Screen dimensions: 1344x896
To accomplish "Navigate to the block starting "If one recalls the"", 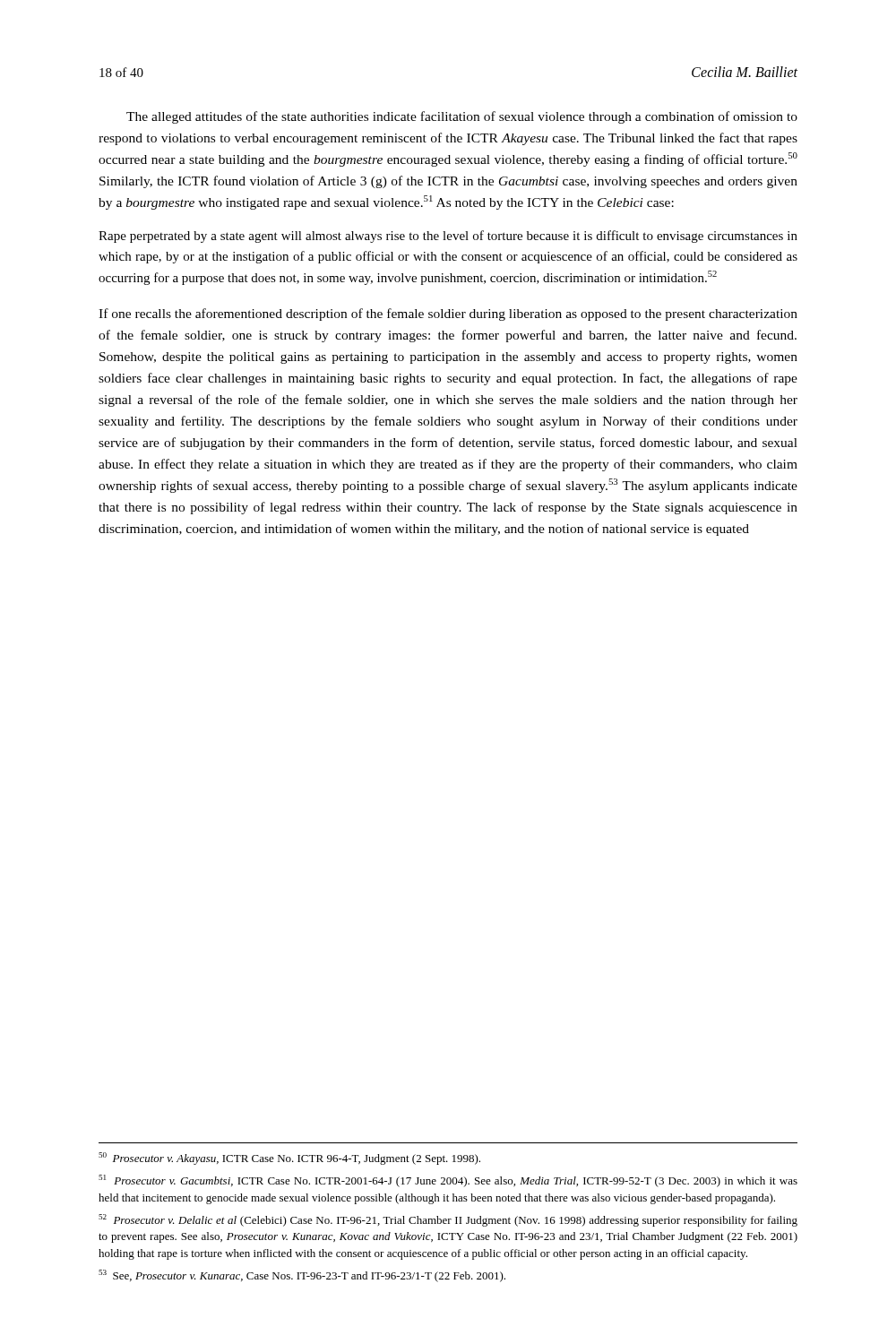I will 448,421.
